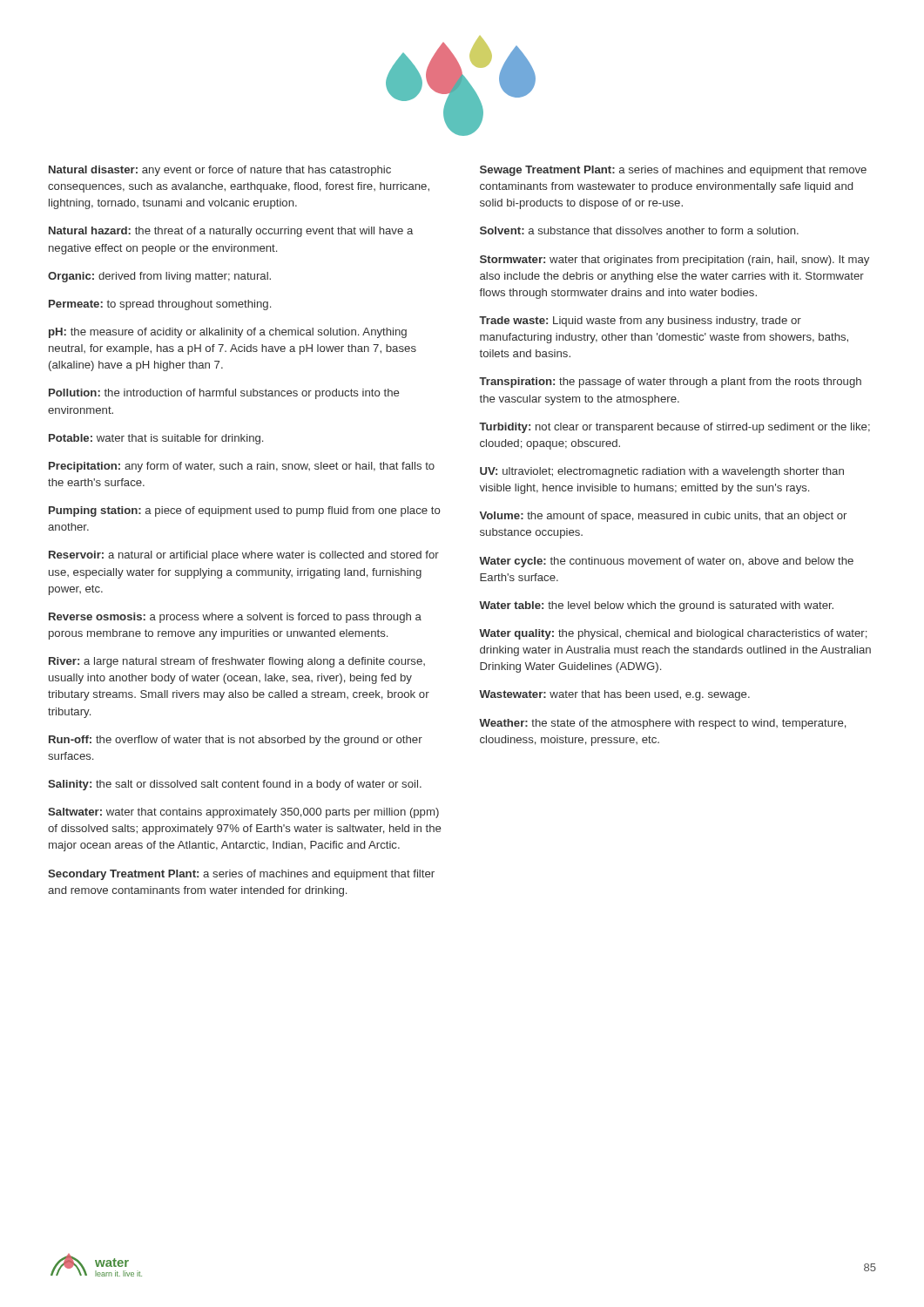Image resolution: width=924 pixels, height=1307 pixels.
Task: Select the text starting "Reverse osmosis: a process where a solvent is"
Action: pos(235,625)
